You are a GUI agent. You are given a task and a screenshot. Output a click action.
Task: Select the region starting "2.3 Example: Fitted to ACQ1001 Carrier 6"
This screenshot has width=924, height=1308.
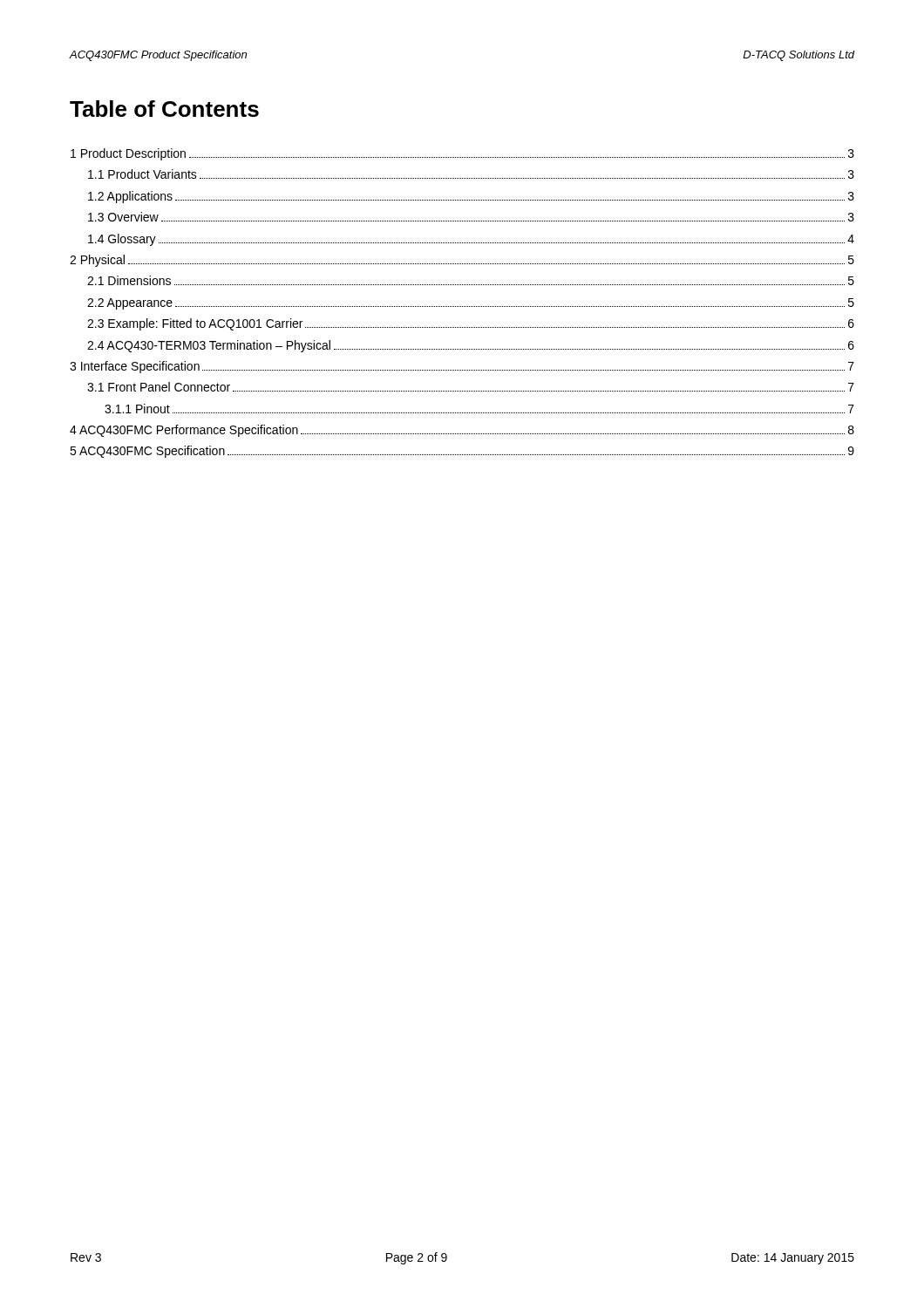point(471,324)
